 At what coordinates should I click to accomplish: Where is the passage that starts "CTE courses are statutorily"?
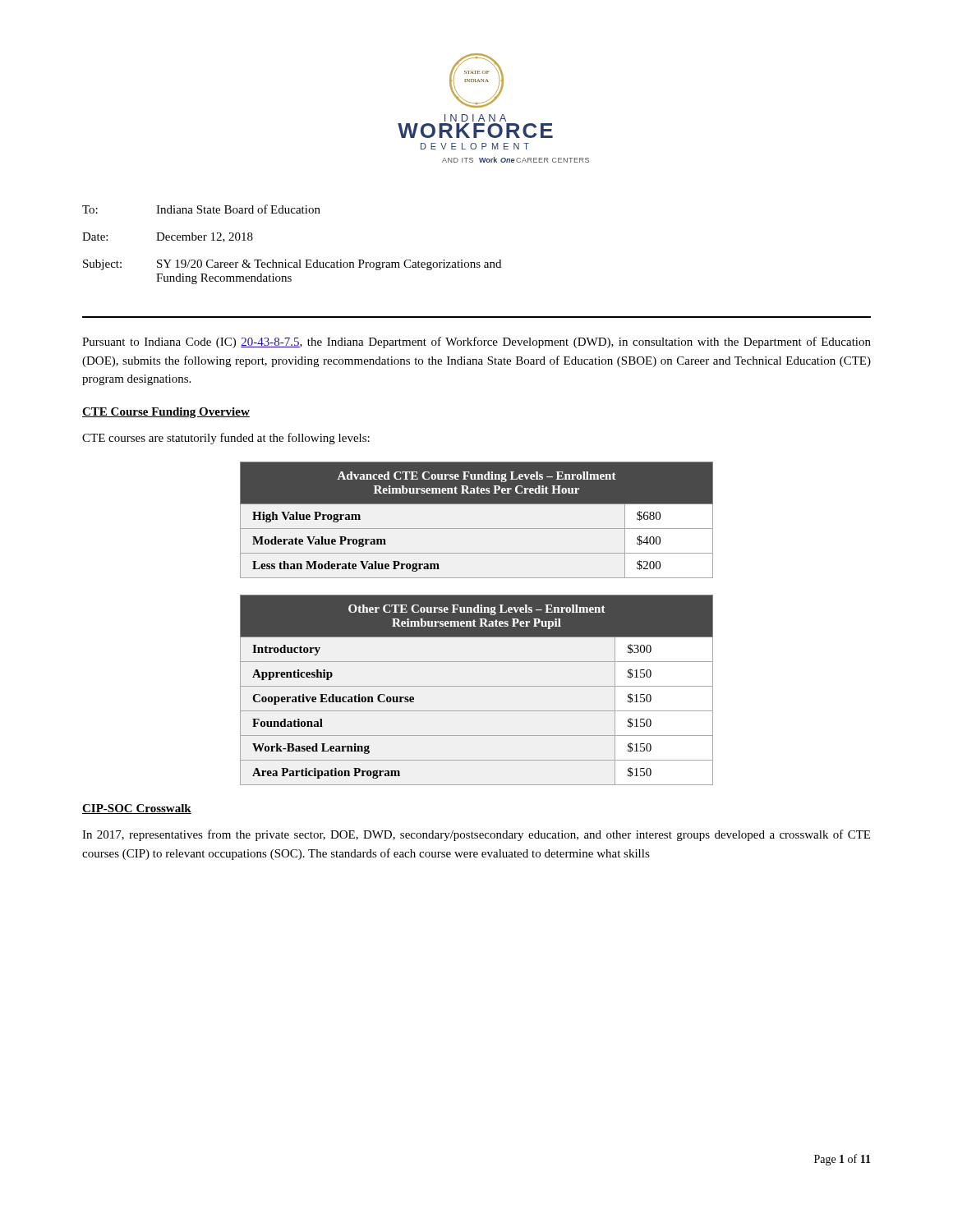point(226,437)
